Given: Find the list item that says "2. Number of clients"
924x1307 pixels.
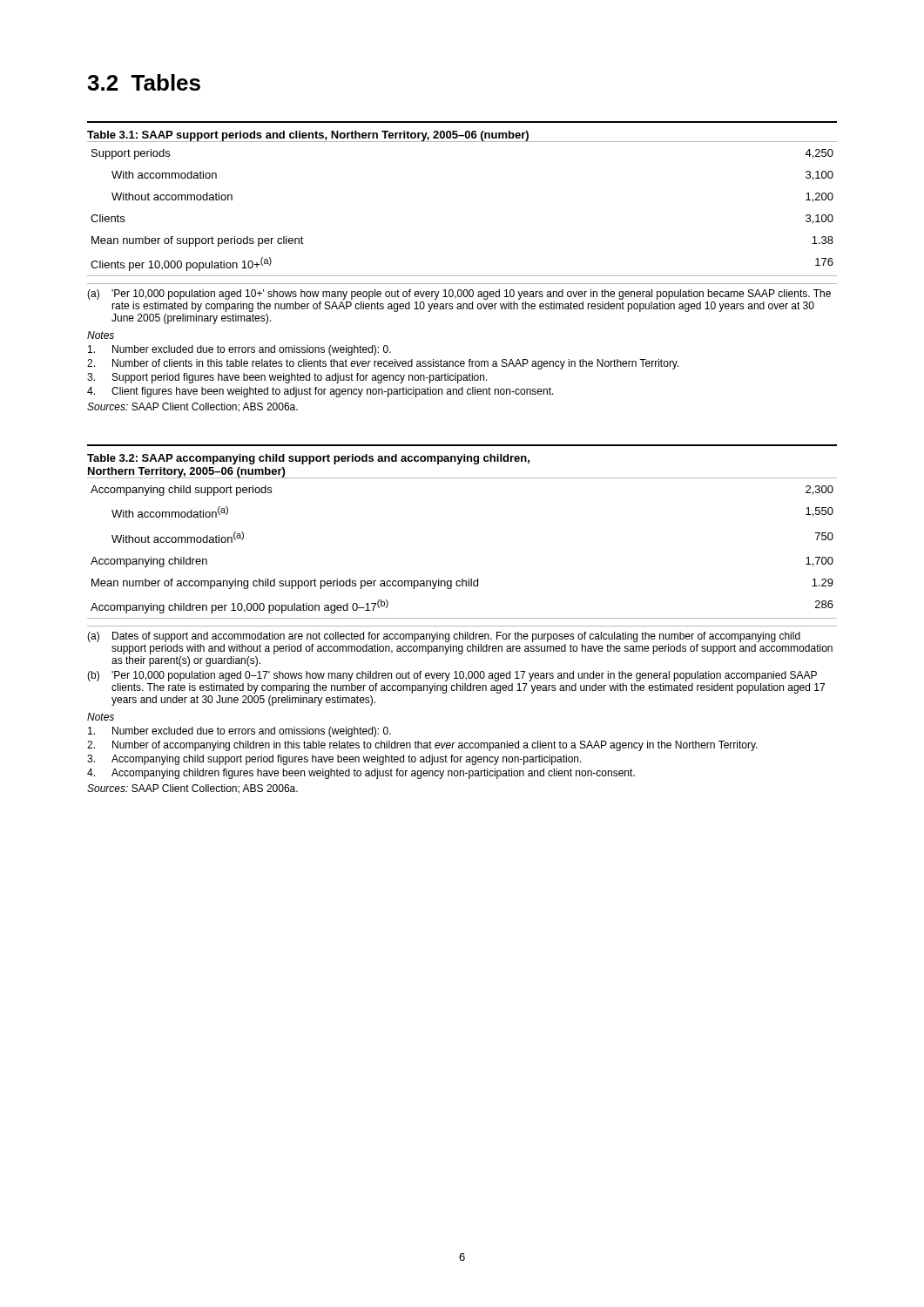Looking at the screenshot, I should [462, 364].
